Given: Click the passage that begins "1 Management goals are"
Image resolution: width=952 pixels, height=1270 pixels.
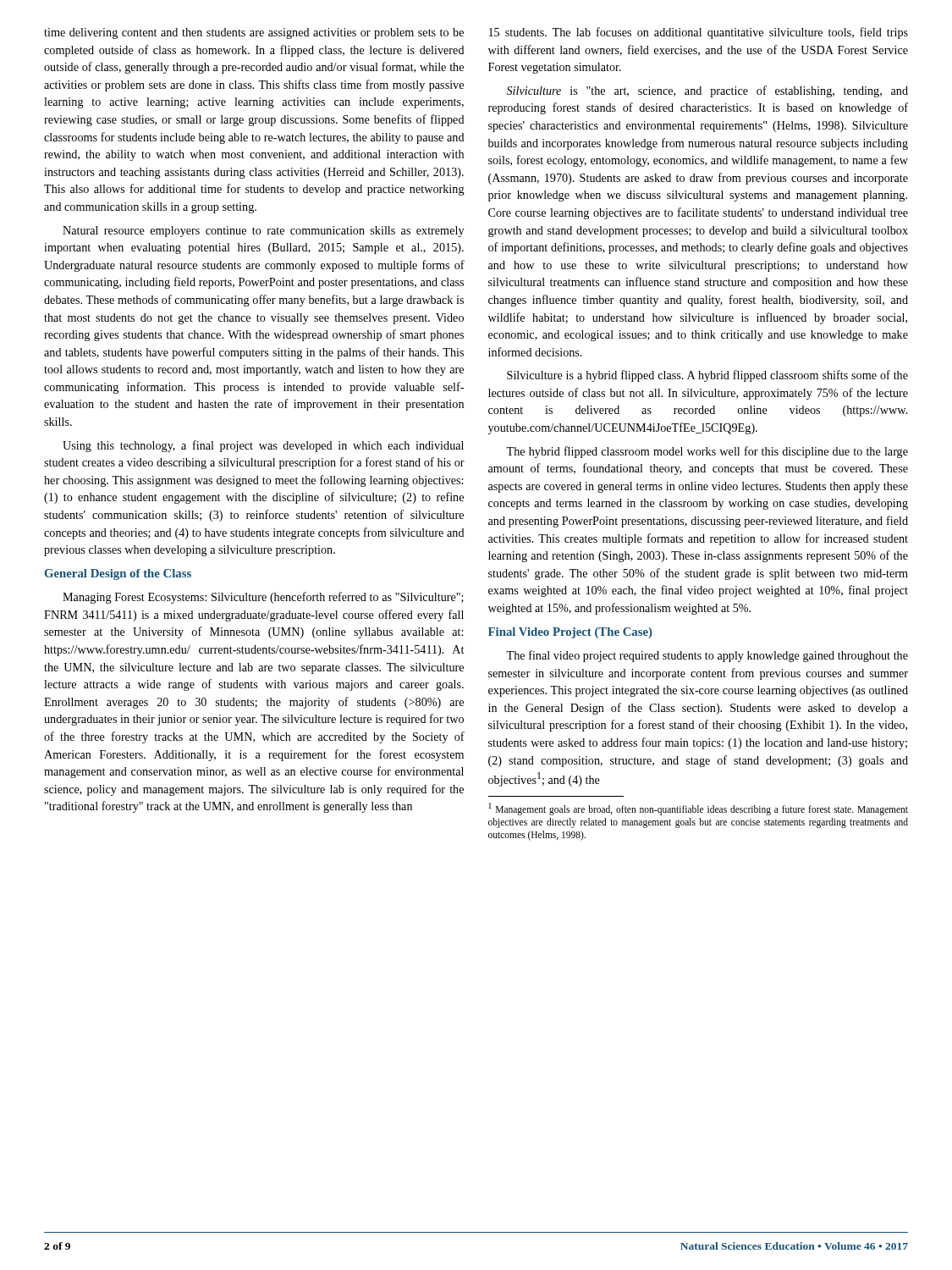Looking at the screenshot, I should tap(698, 819).
